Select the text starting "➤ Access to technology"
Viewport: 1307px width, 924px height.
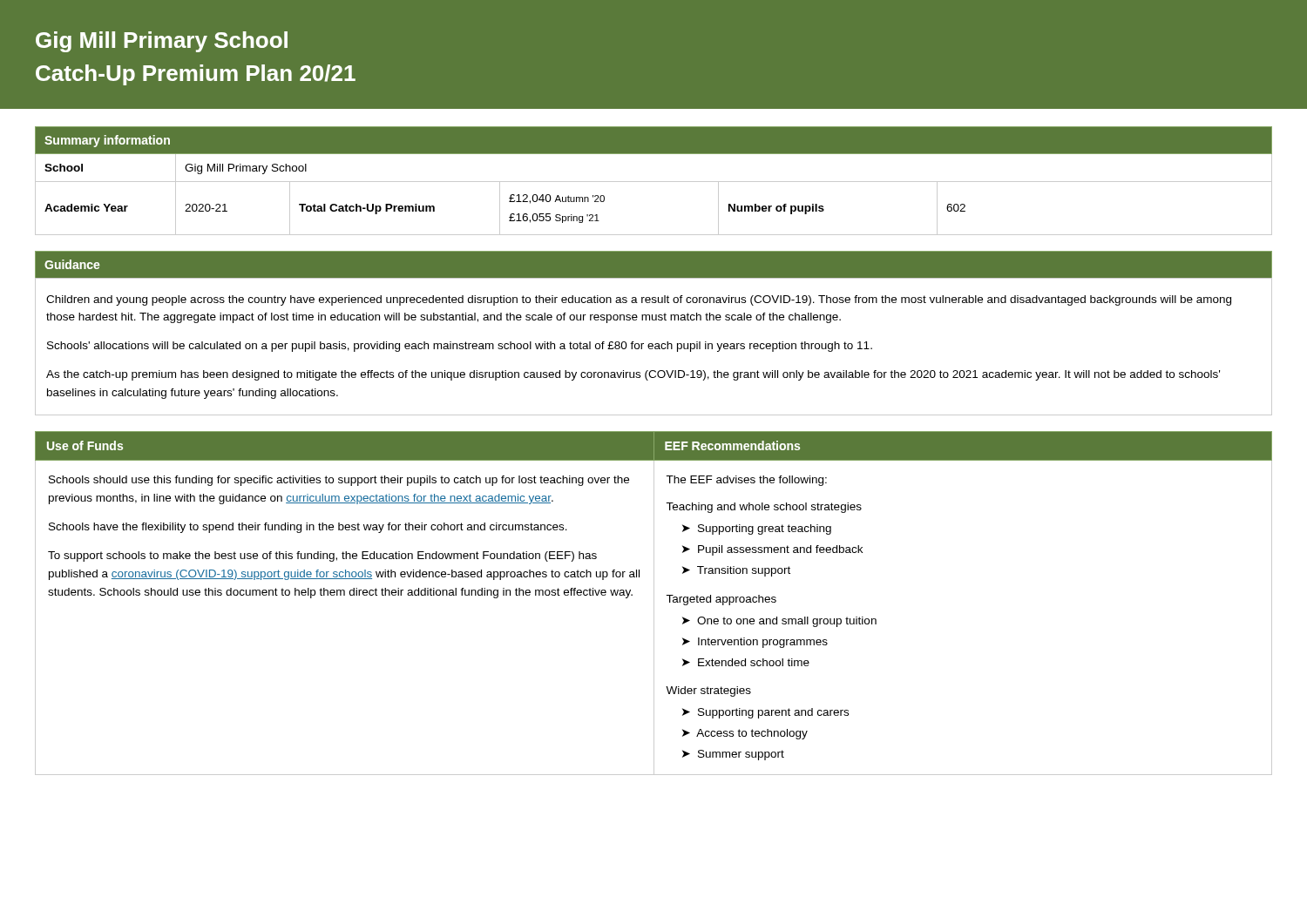[744, 733]
